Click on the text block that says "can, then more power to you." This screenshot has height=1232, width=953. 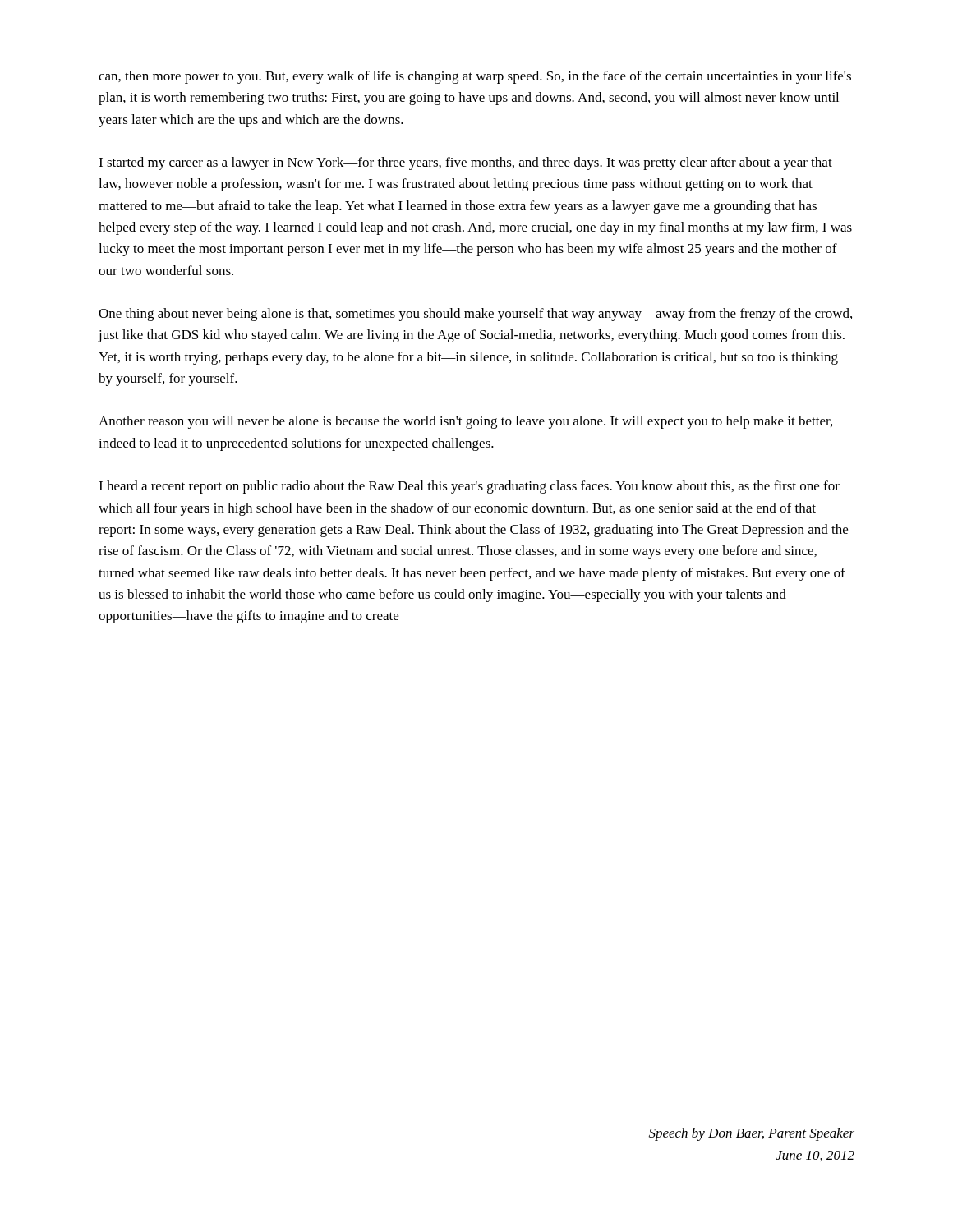pyautogui.click(x=475, y=98)
